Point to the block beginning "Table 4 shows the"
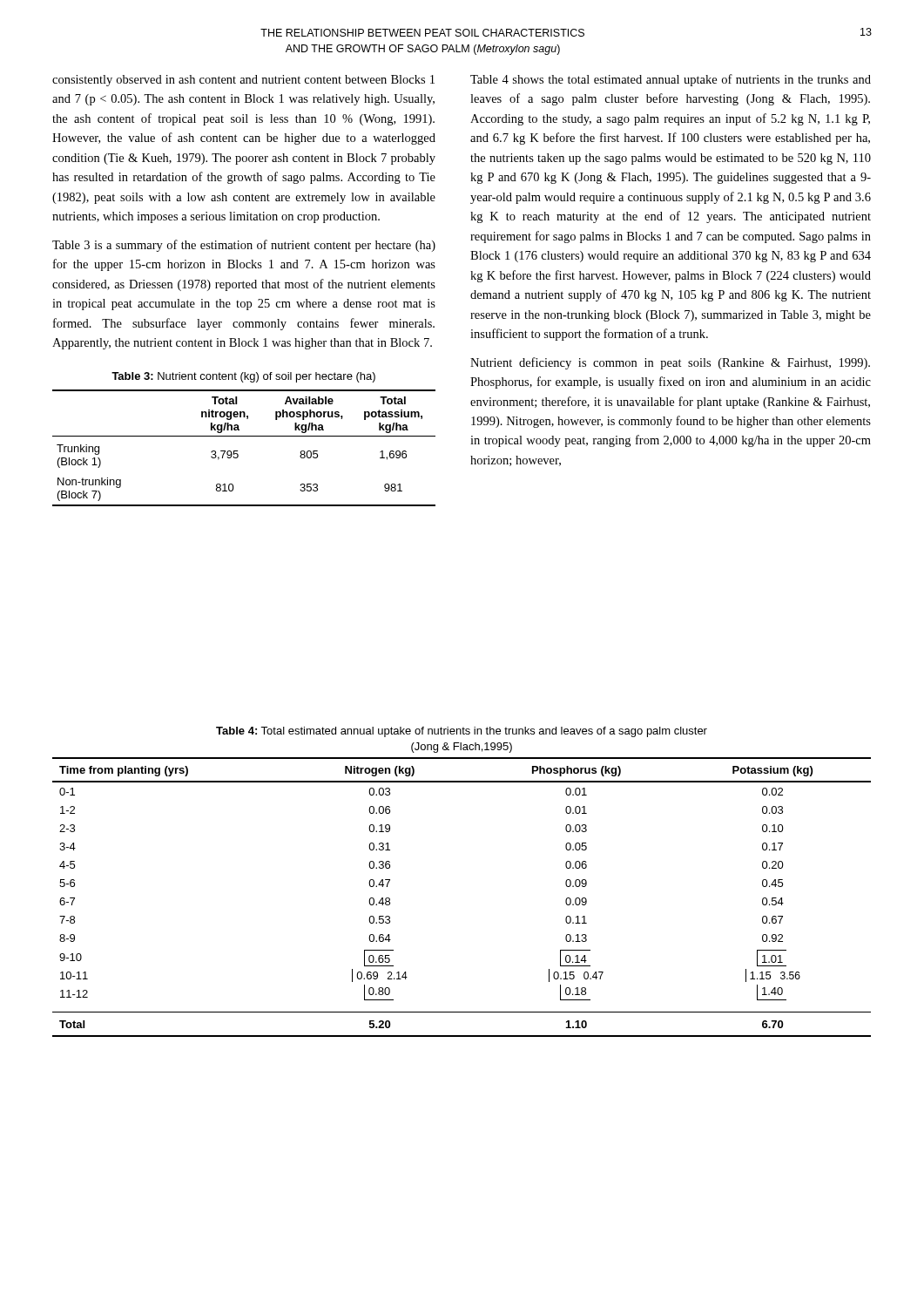The image size is (924, 1307). (x=671, y=207)
